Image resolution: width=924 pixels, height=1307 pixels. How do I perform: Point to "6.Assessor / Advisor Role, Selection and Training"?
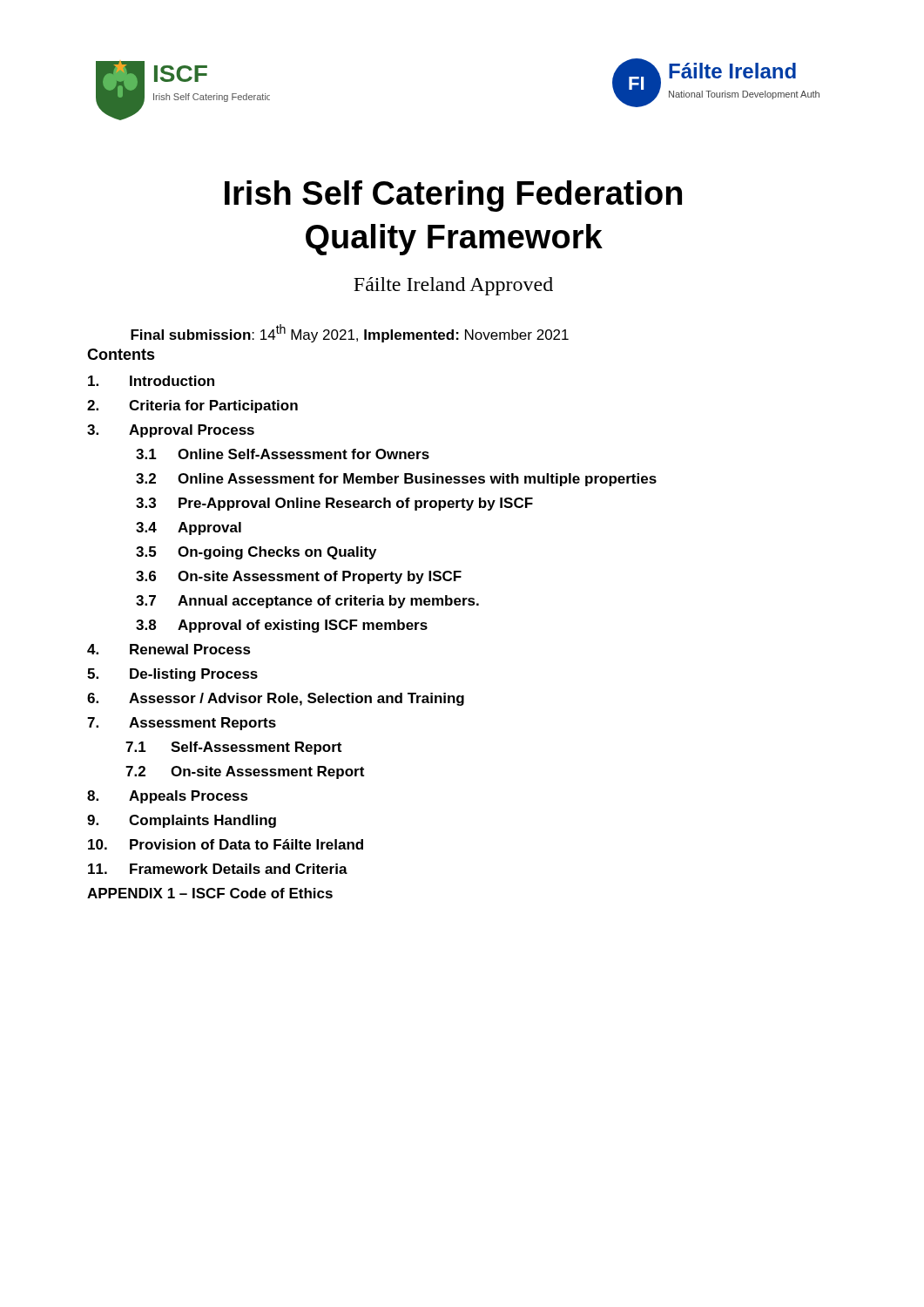click(x=276, y=699)
